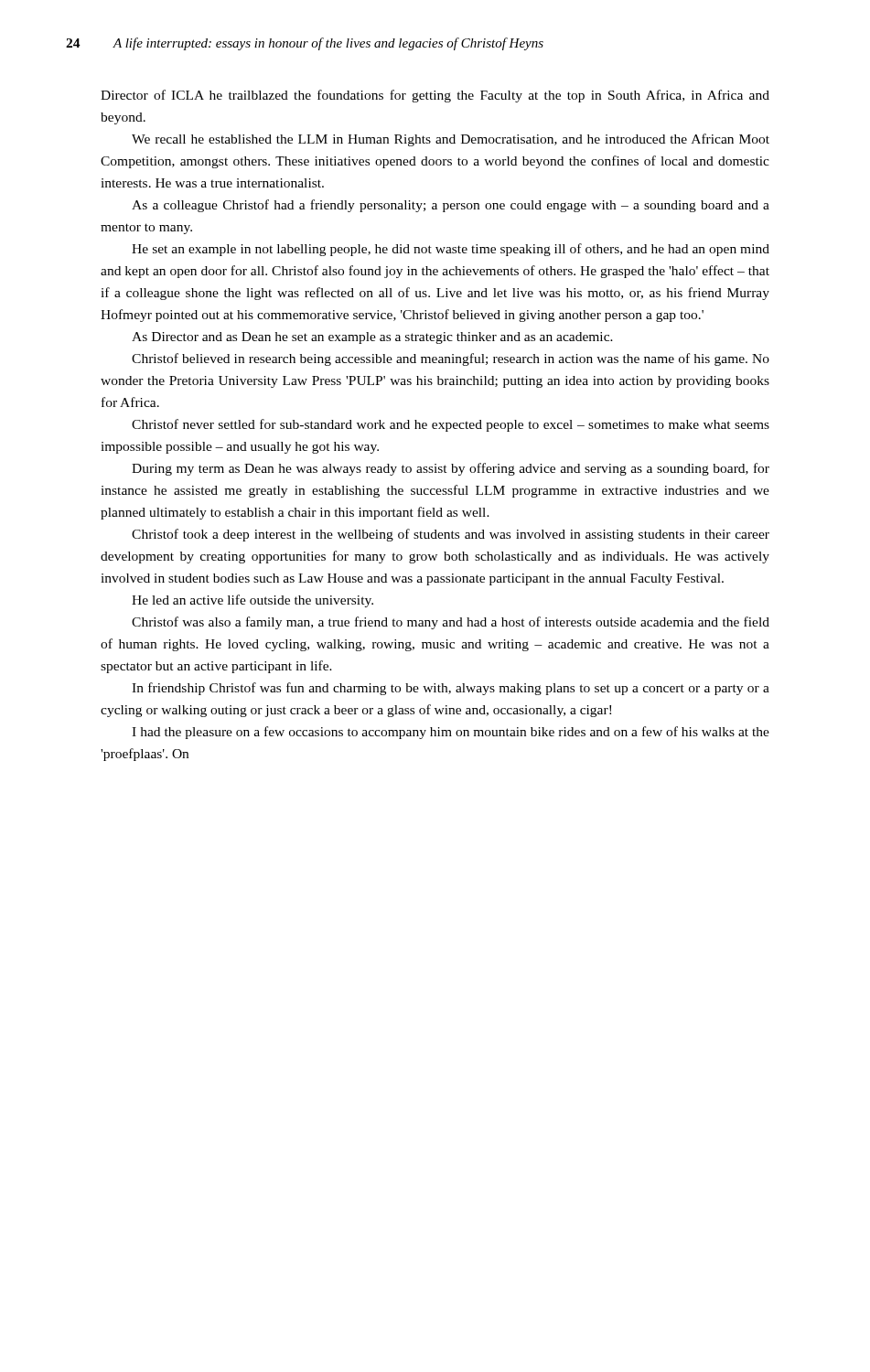870x1372 pixels.
Task: Find the element starting "As Director and as Dean"
Action: pos(435,337)
